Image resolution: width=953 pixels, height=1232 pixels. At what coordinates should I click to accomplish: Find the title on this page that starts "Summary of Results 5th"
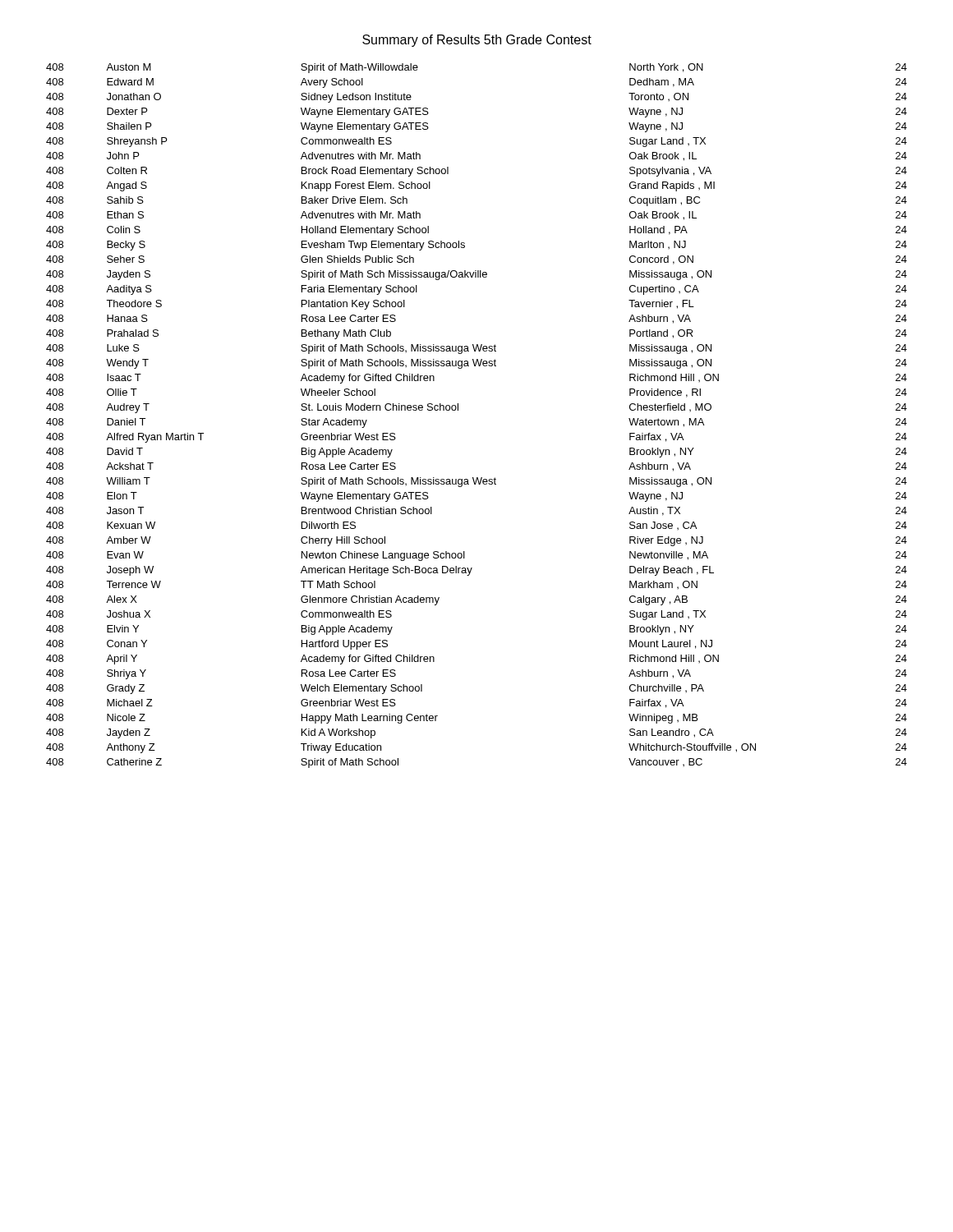[x=476, y=40]
